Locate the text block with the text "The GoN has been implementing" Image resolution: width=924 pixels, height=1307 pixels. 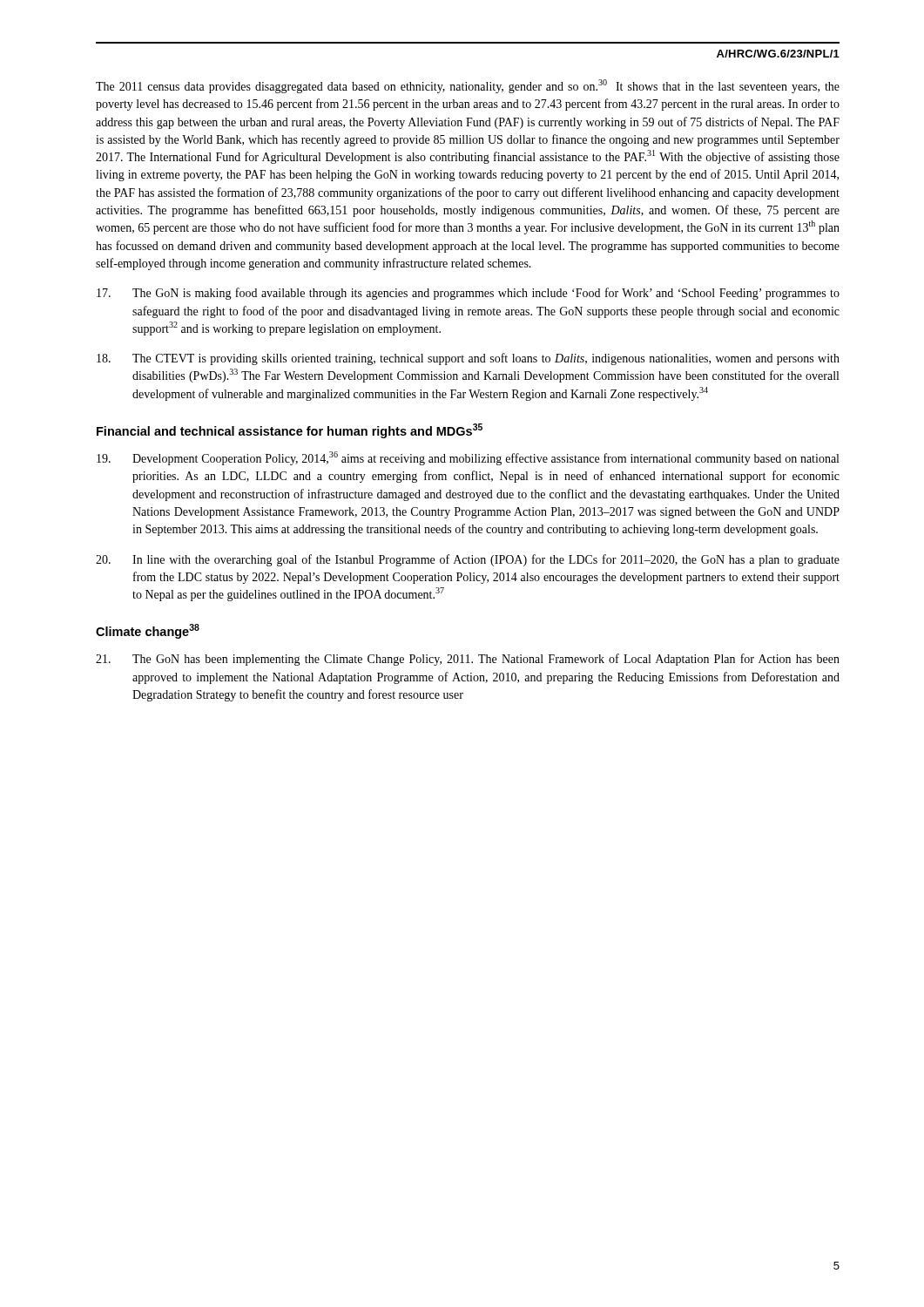468,678
